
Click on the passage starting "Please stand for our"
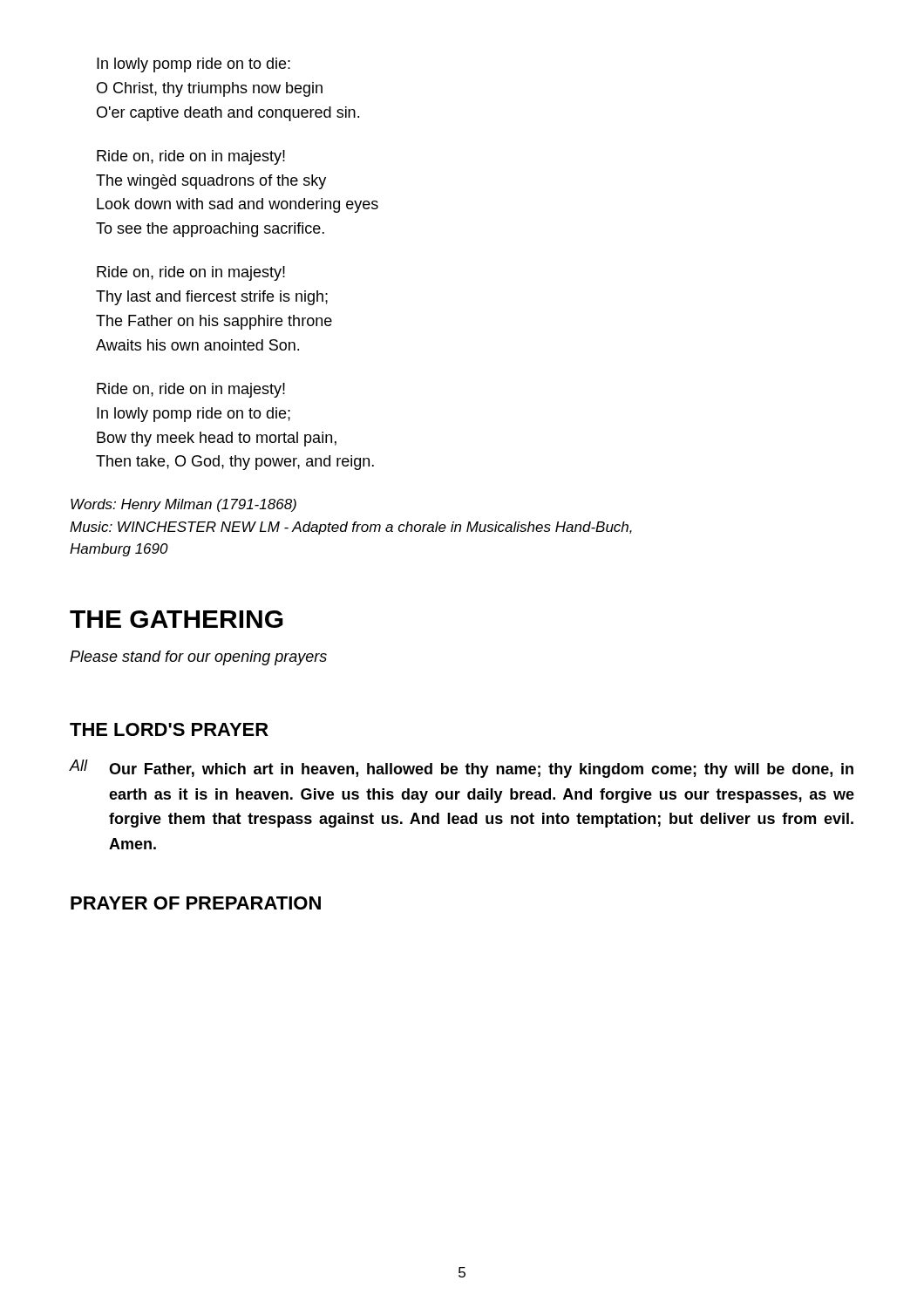(x=198, y=656)
